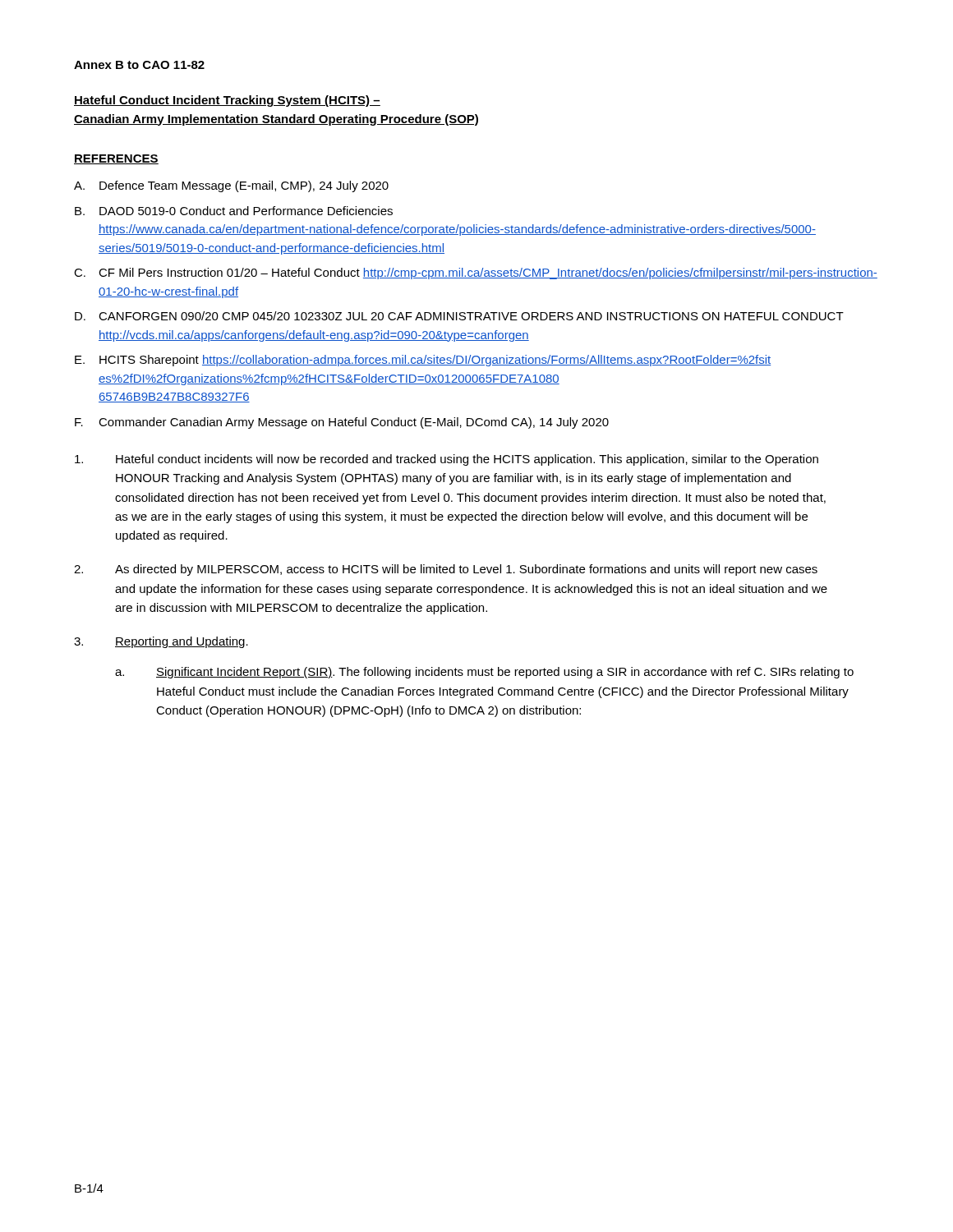The width and height of the screenshot is (953, 1232).
Task: Locate the passage starting "A. Defence Team Message (E-mail, CMP), 24"
Action: coord(231,186)
